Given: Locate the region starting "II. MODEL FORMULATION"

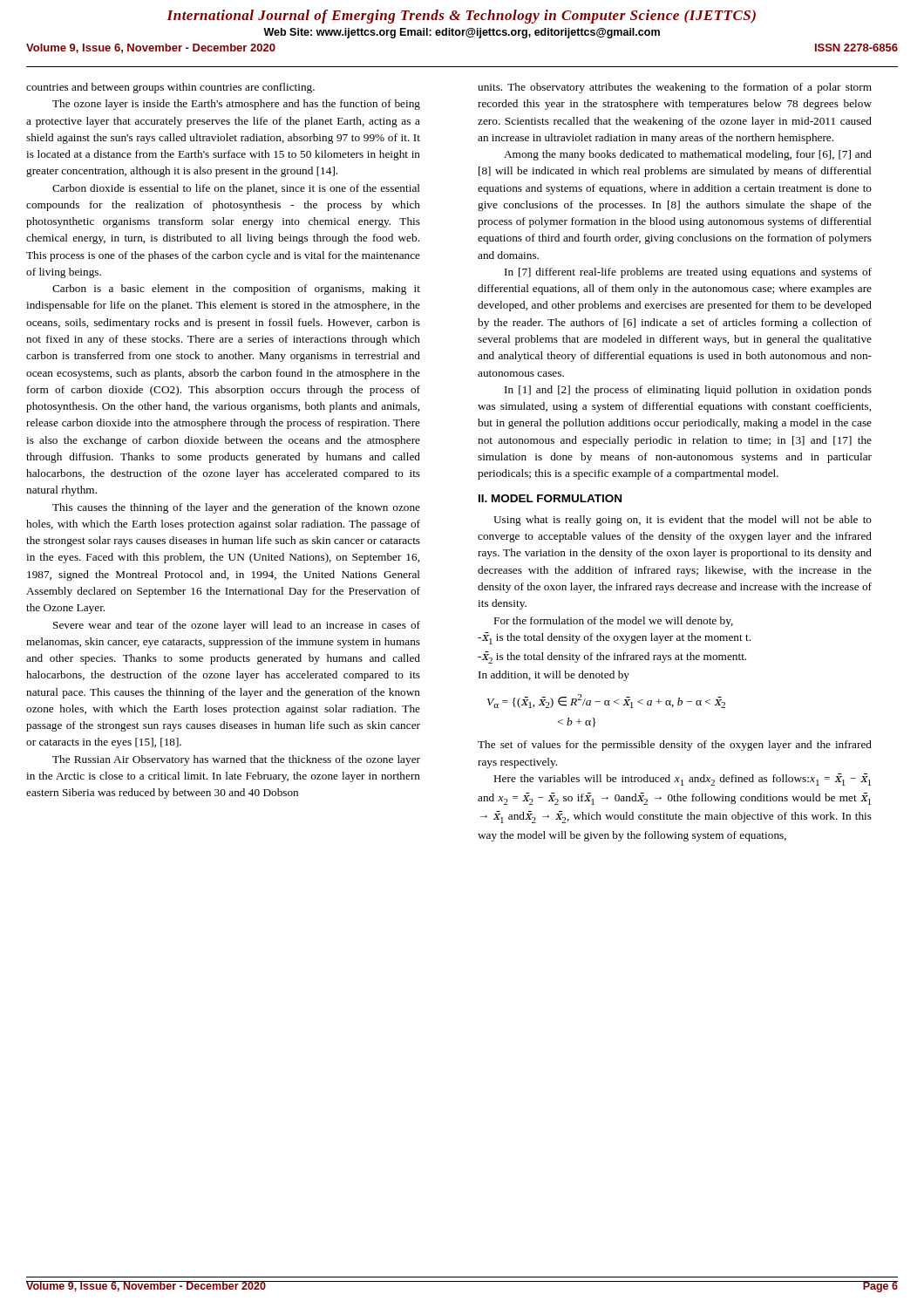Looking at the screenshot, I should 550,499.
